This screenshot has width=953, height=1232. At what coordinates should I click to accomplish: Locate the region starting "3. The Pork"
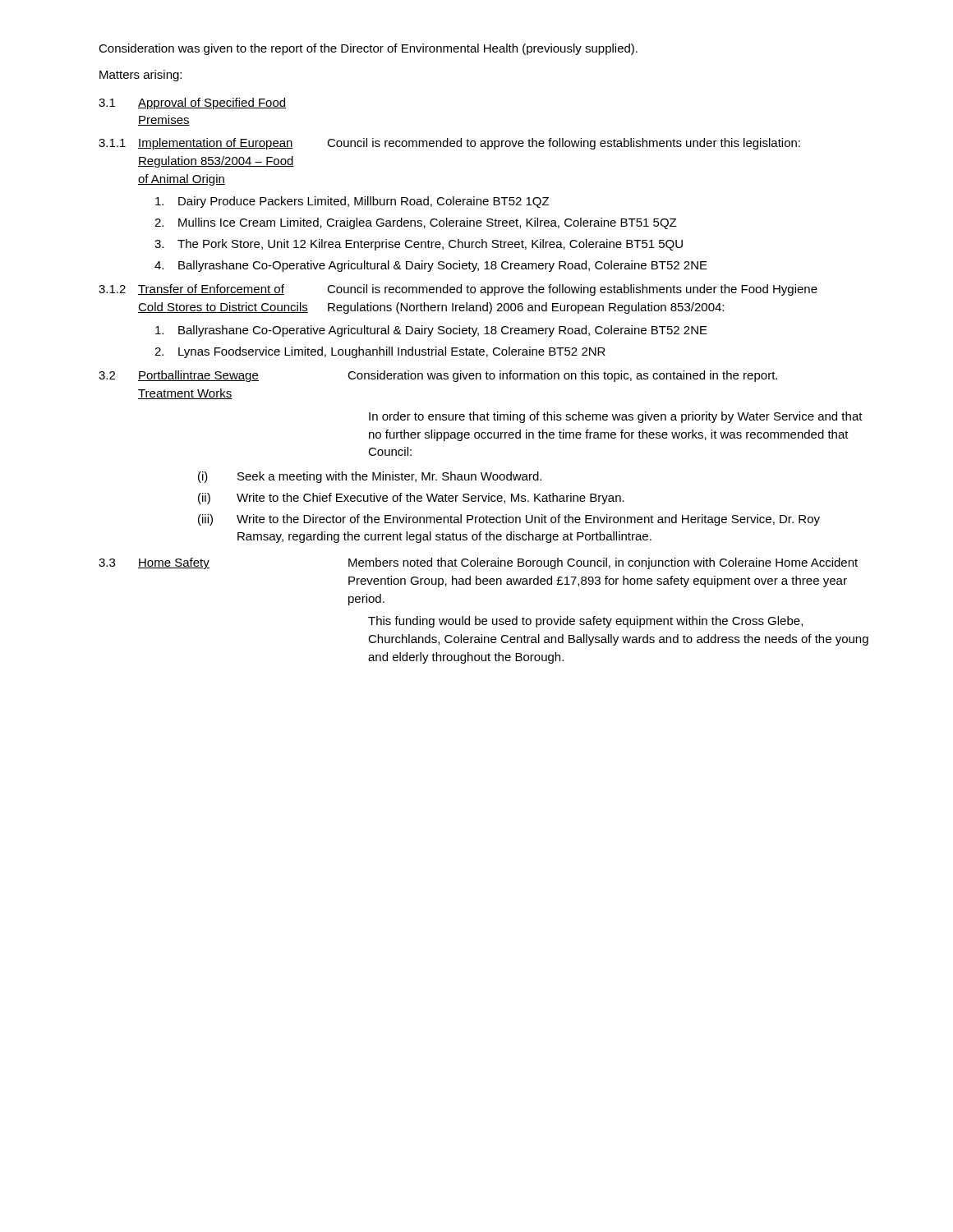513,244
